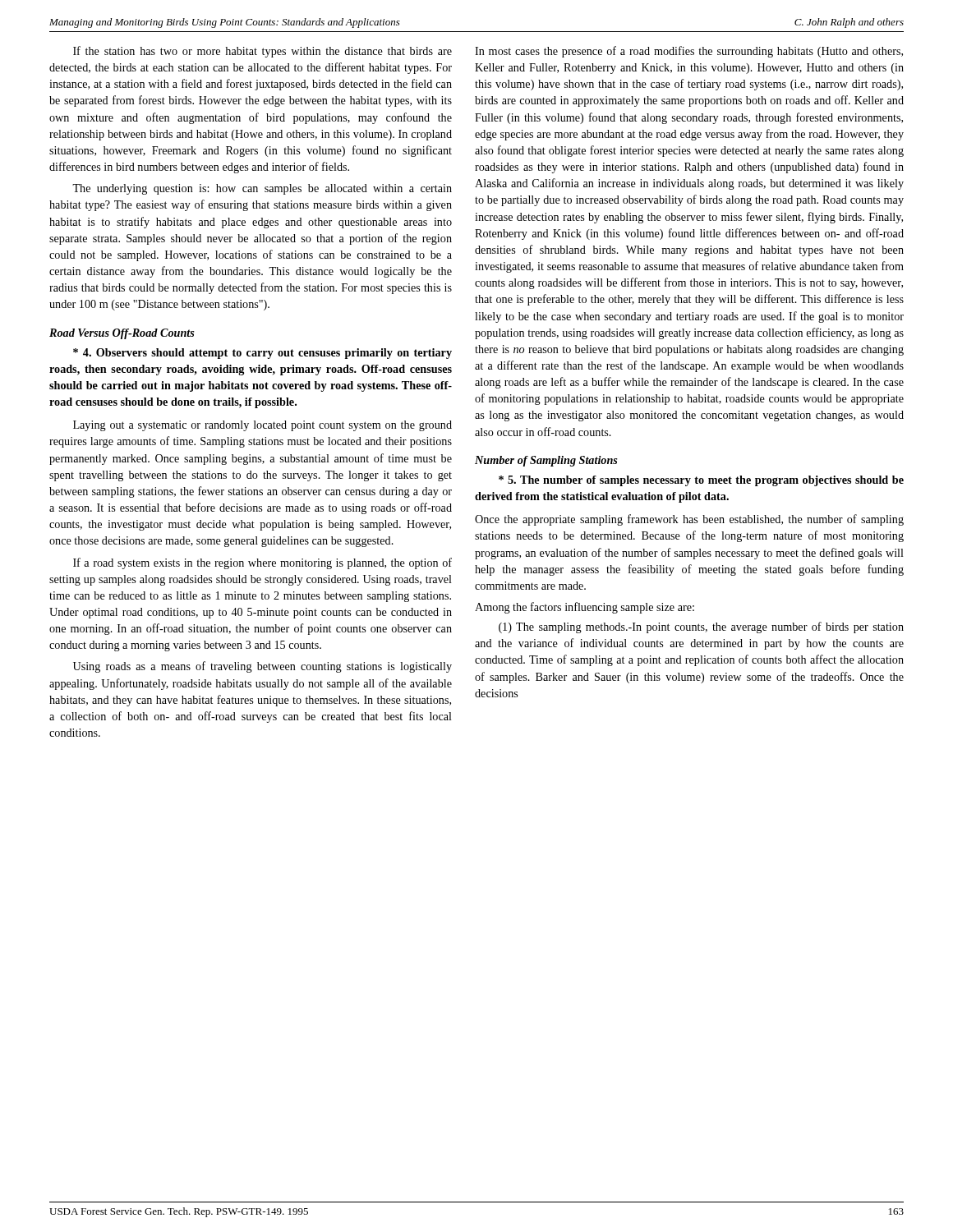This screenshot has height=1232, width=953.
Task: Find the block starting "Using roads as a means of traveling between"
Action: 251,700
